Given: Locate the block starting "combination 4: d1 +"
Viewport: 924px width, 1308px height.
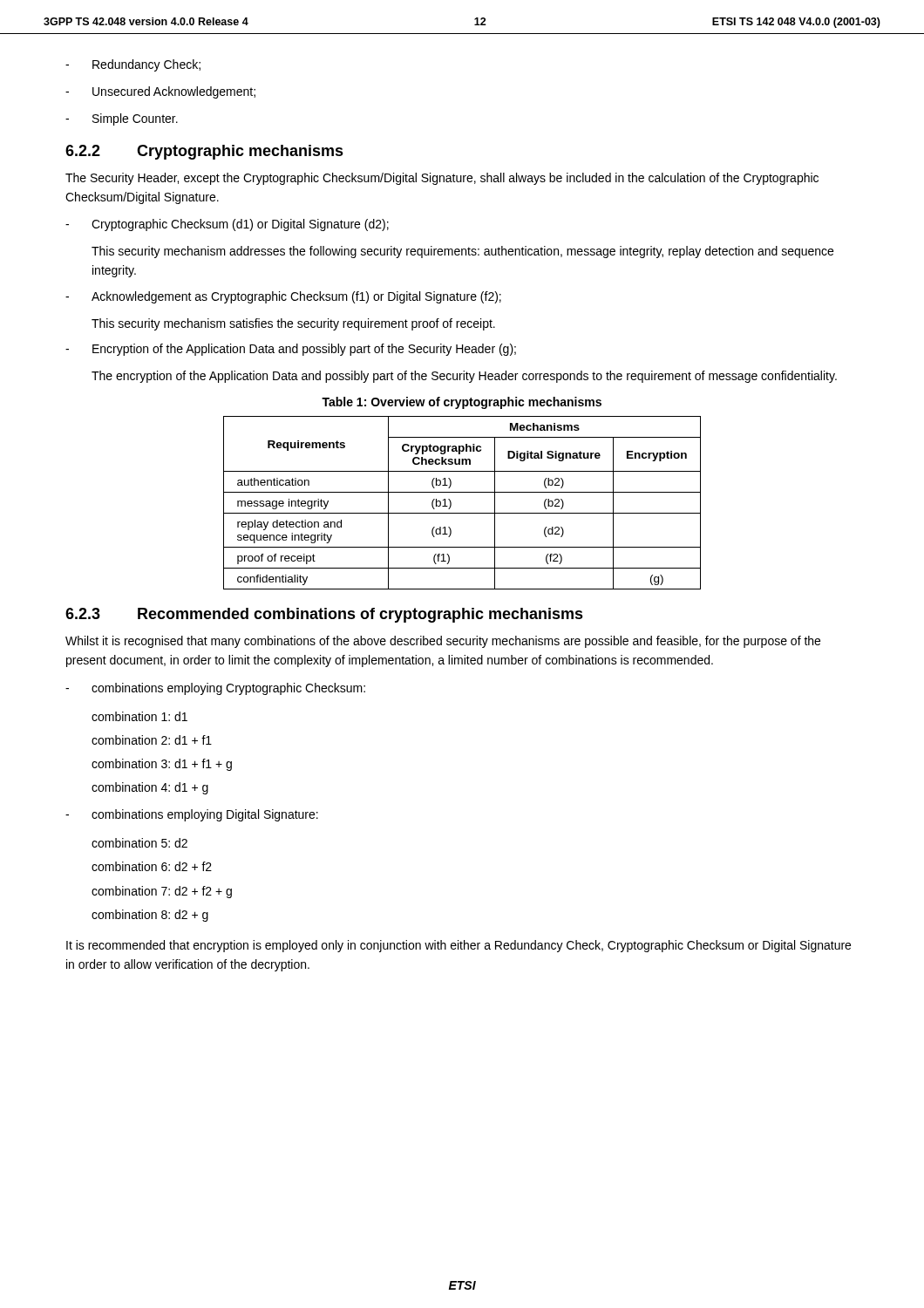Looking at the screenshot, I should coord(150,787).
